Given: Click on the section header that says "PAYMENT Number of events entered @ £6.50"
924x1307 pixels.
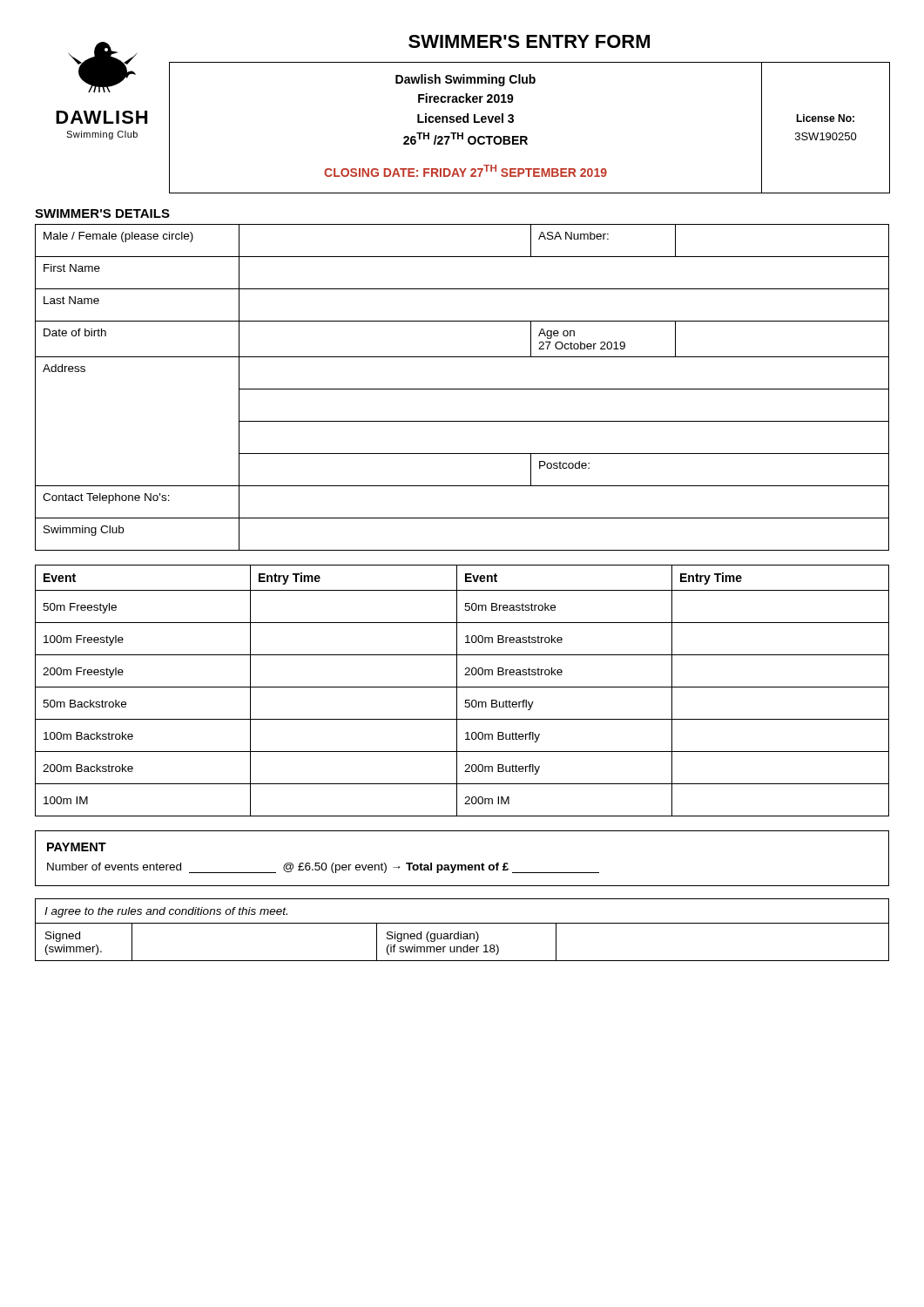Looking at the screenshot, I should tap(462, 857).
